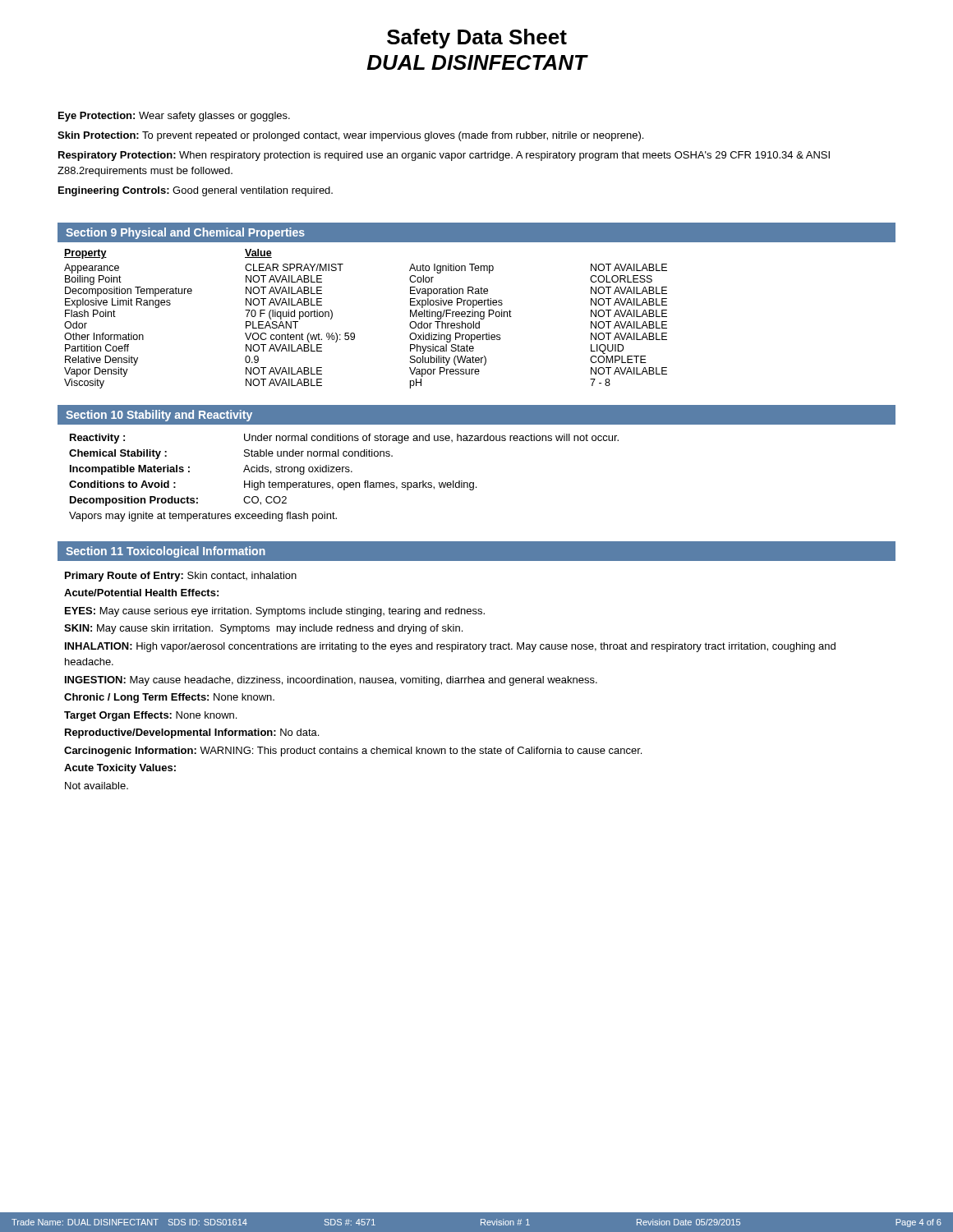Locate the table with the text "Reactivity :"

click(x=476, y=469)
